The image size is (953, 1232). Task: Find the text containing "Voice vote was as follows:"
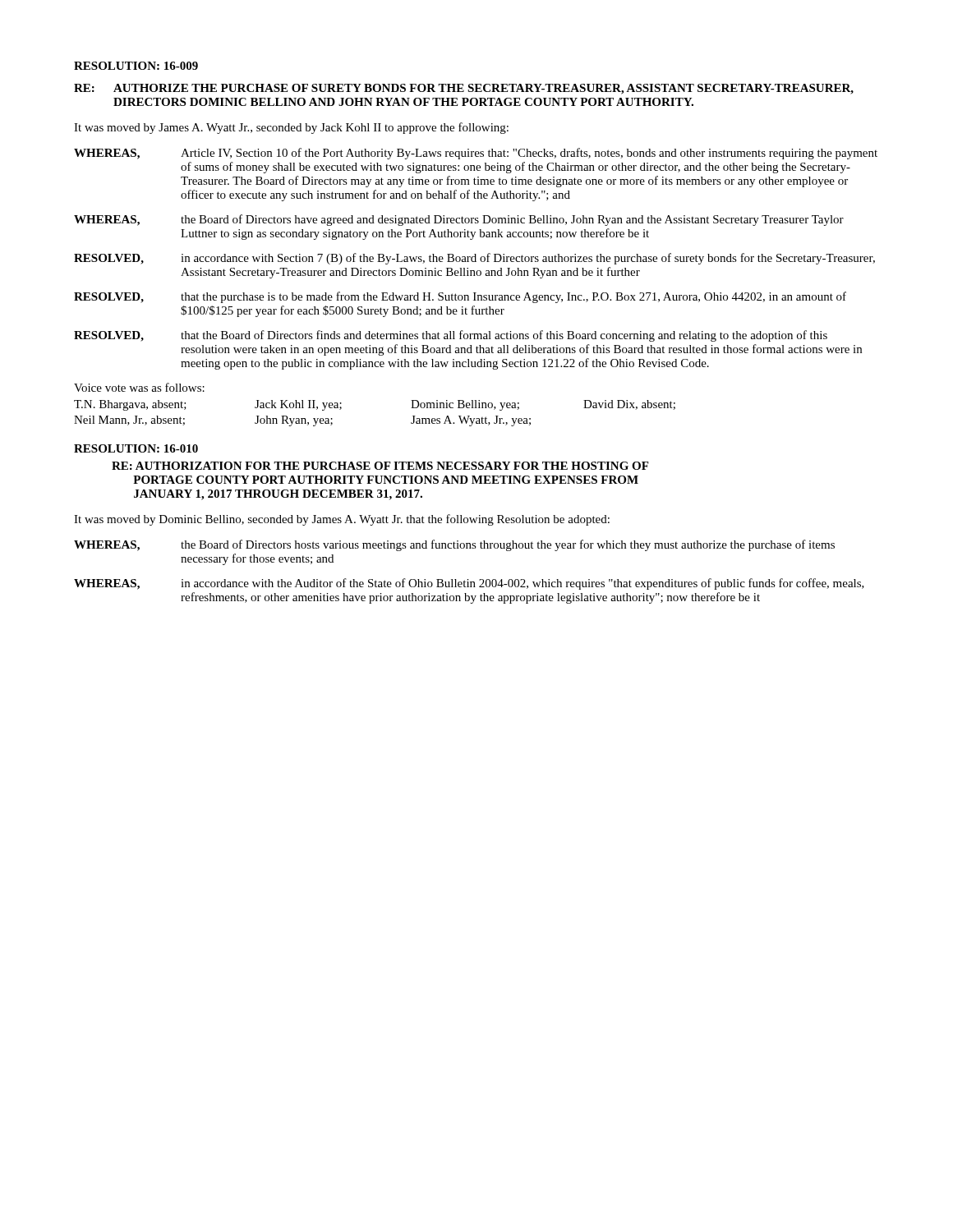click(x=140, y=388)
